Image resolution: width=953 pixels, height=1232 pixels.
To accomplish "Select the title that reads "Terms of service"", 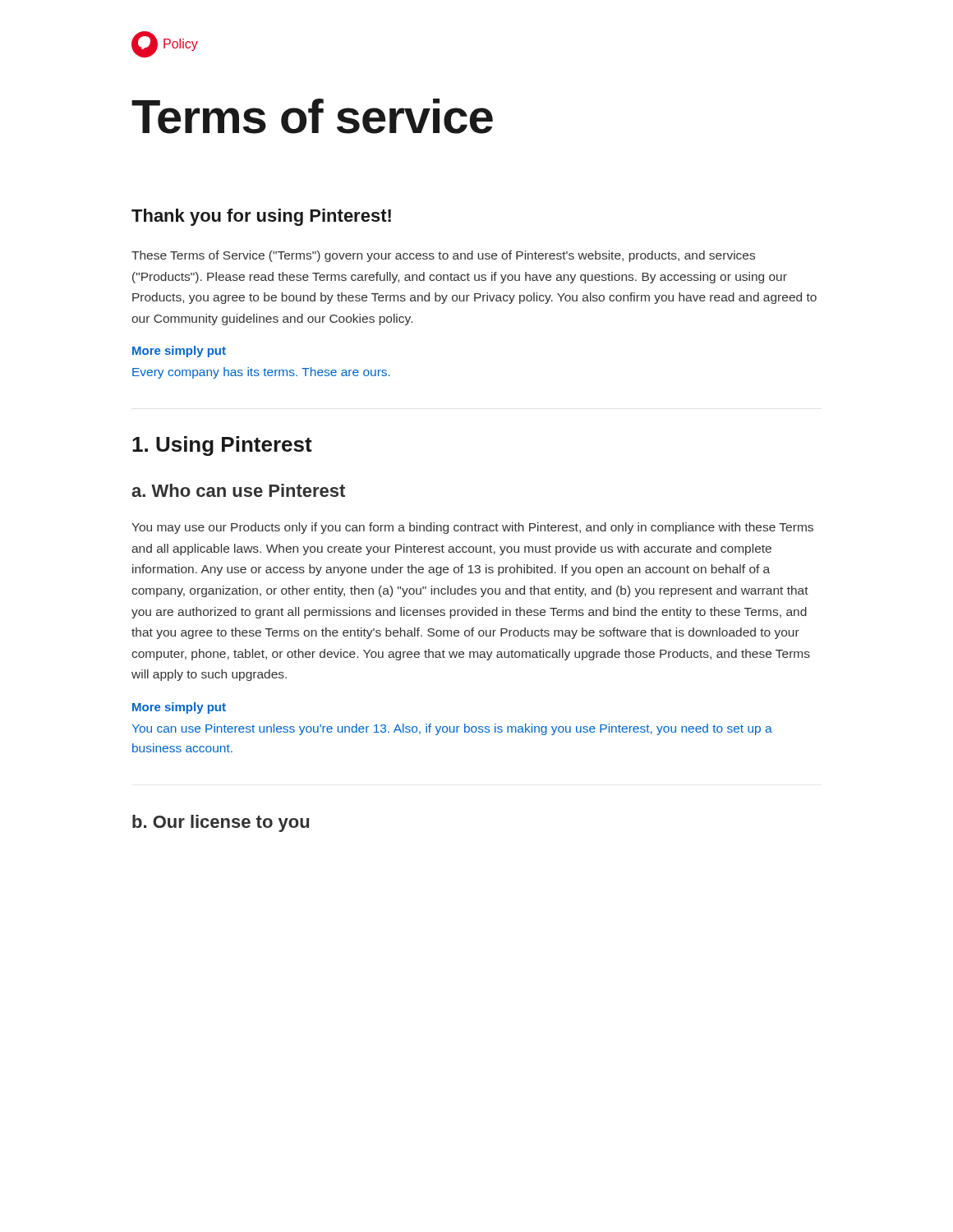I will (x=312, y=117).
